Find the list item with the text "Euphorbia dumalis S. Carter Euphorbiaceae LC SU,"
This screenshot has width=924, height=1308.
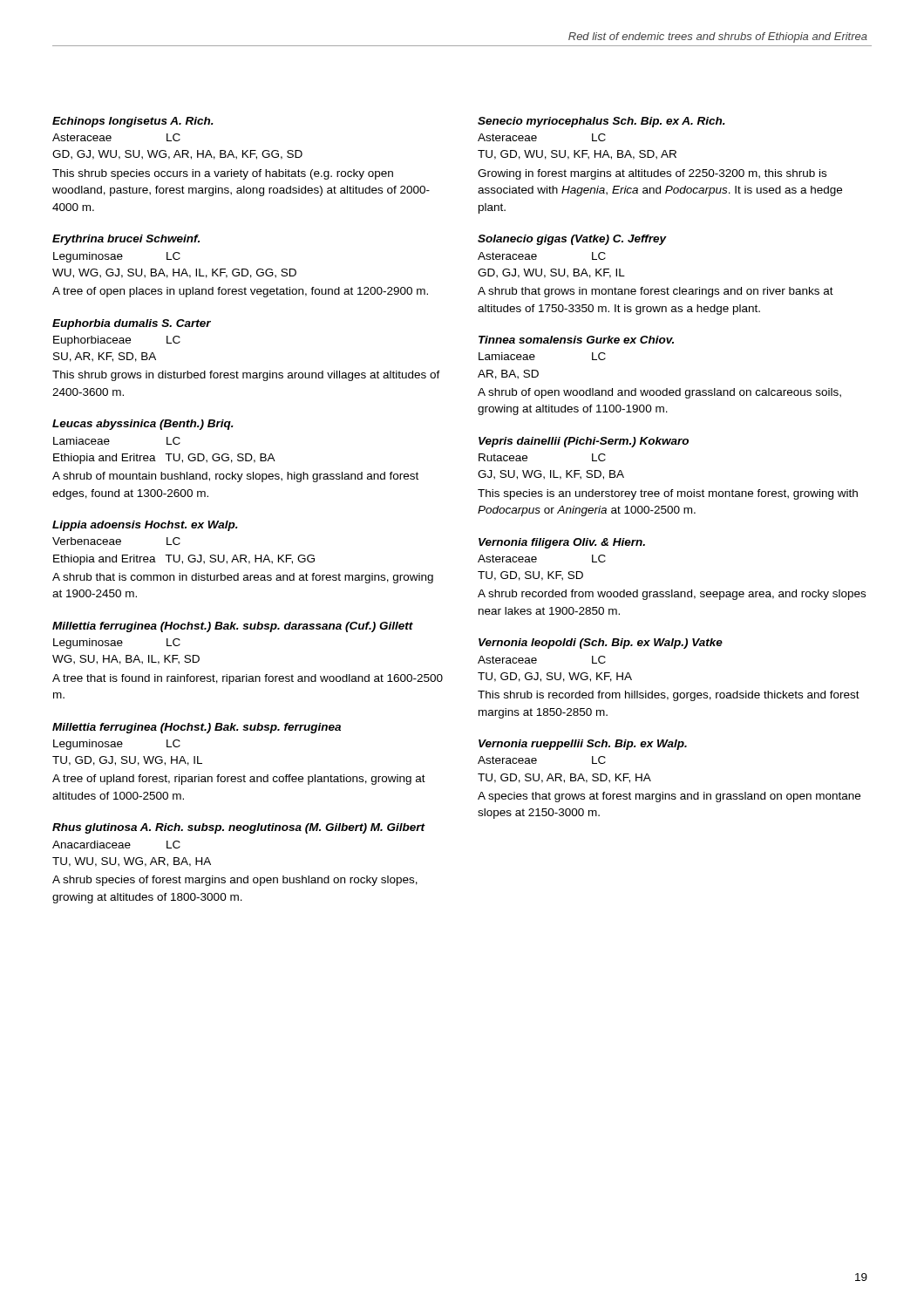[x=132, y=324]
